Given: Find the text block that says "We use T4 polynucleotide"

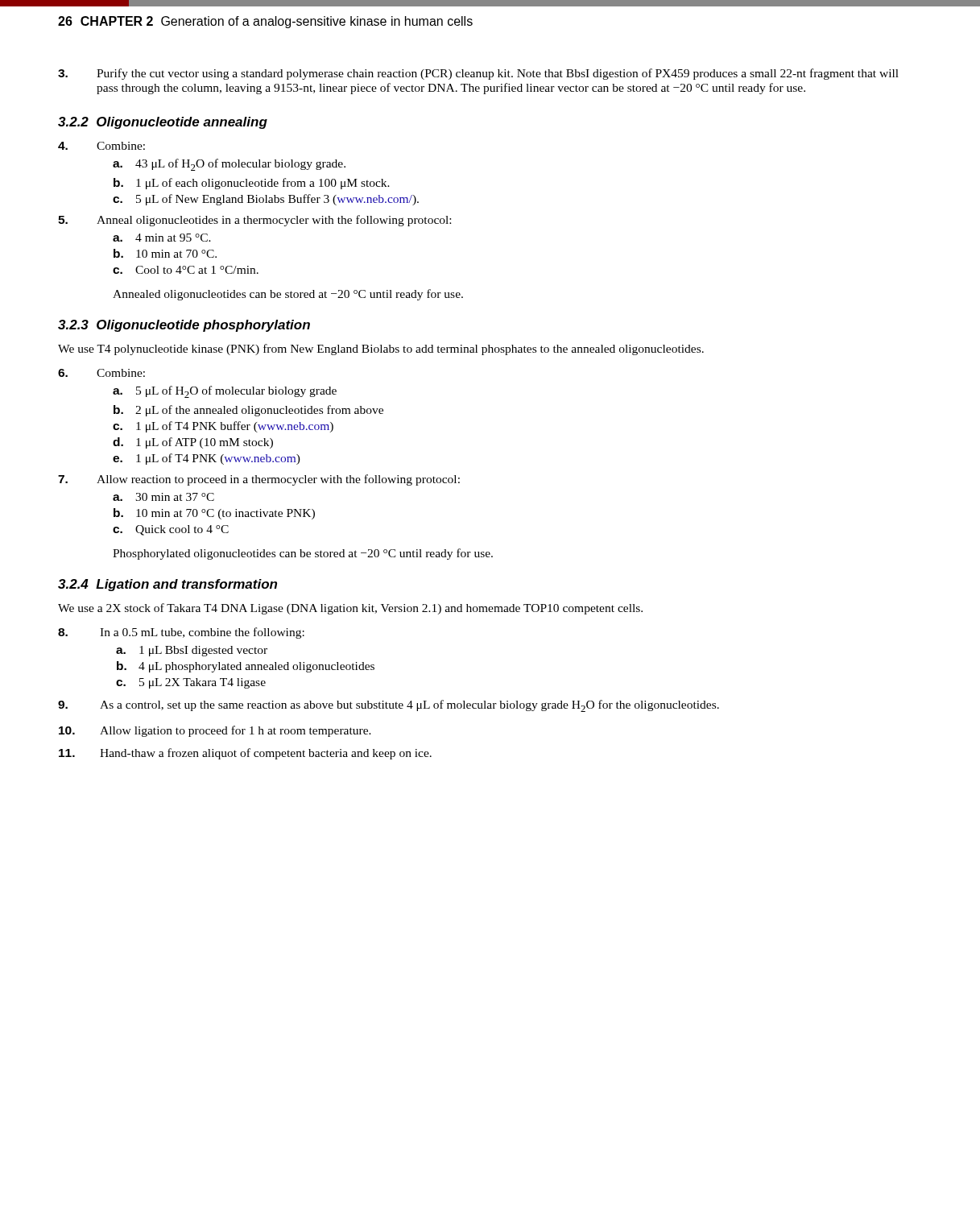Looking at the screenshot, I should (x=381, y=348).
